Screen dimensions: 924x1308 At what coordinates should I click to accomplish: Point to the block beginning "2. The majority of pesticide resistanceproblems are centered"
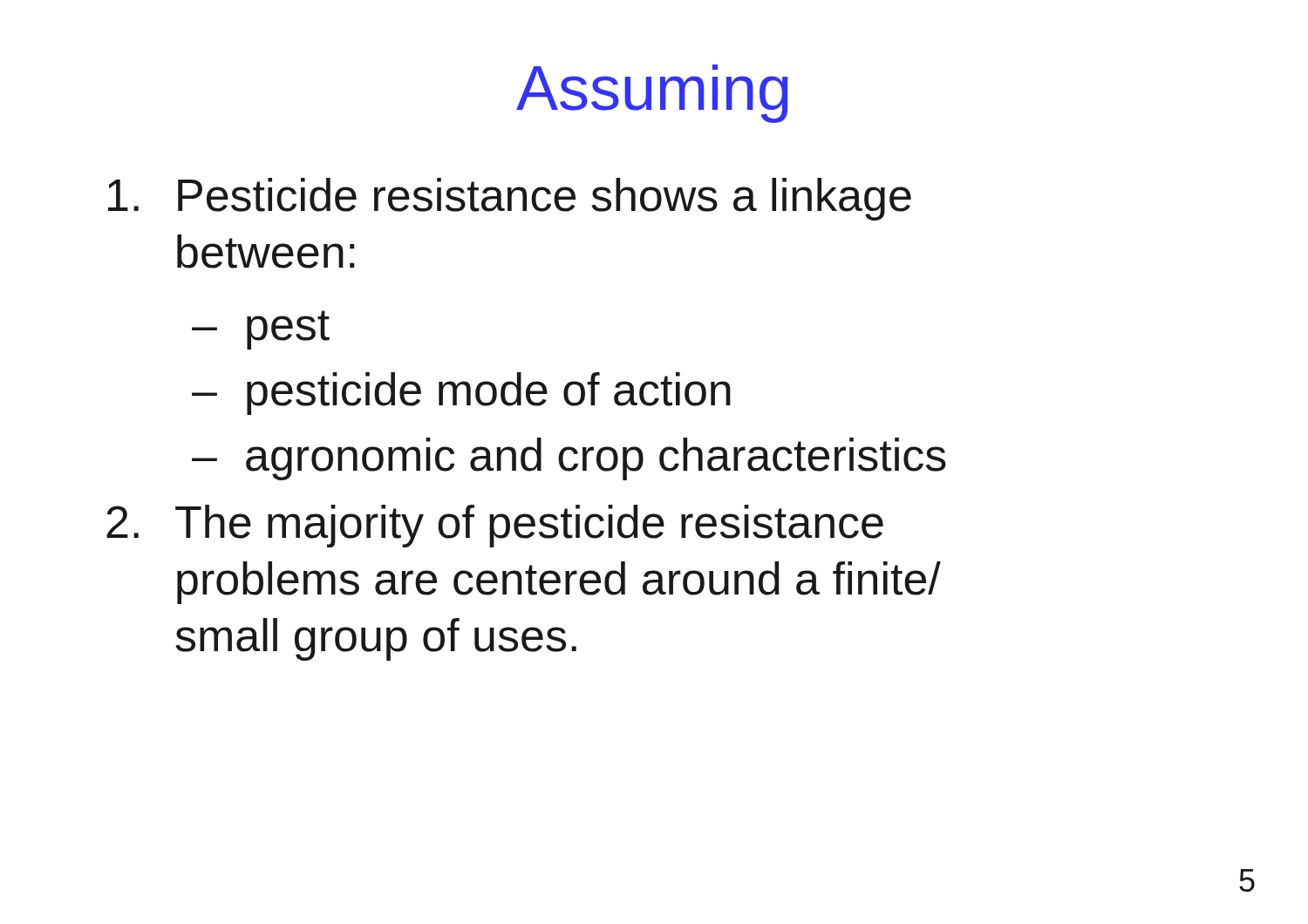654,579
